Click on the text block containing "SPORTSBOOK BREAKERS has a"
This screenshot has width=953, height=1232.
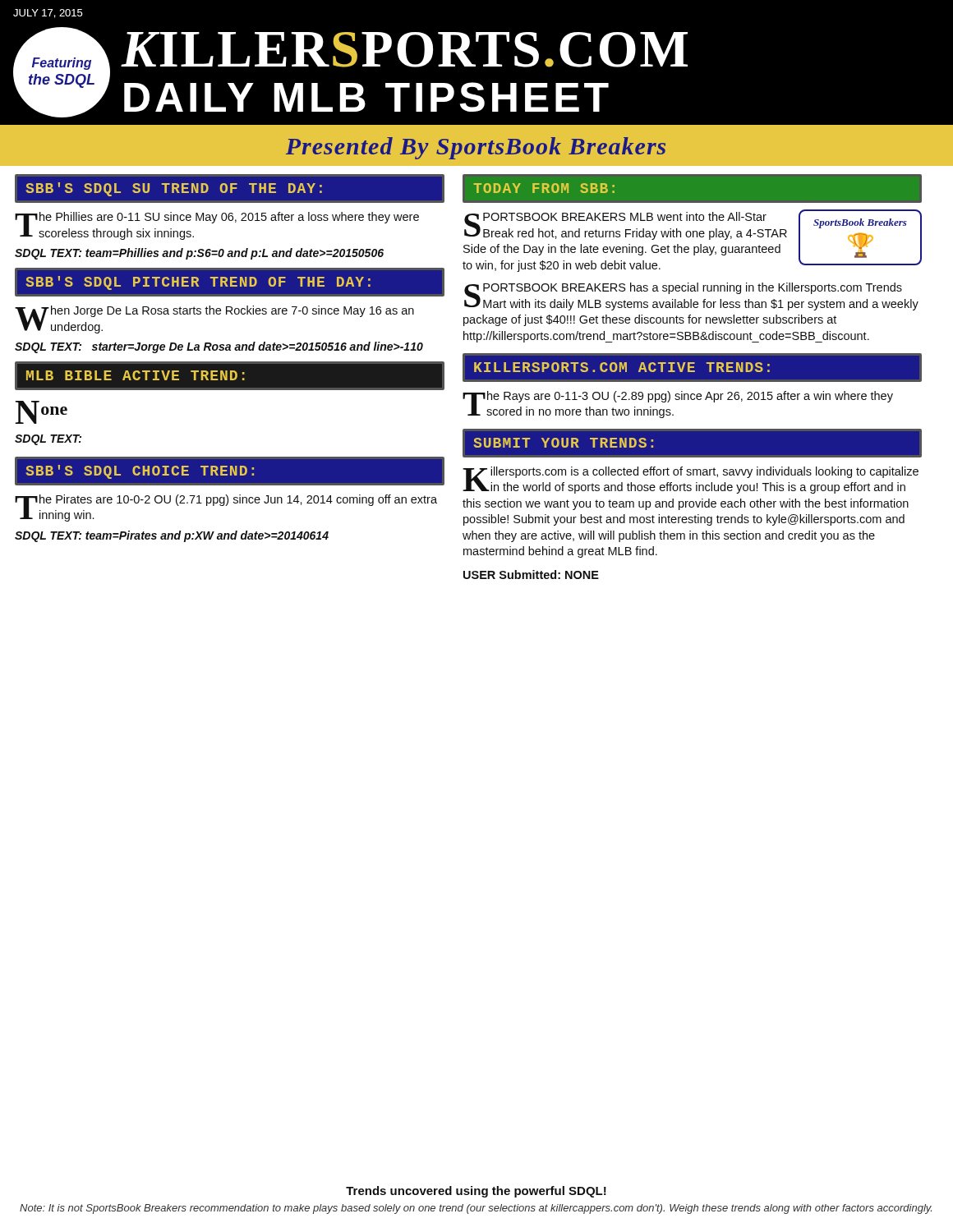coord(690,311)
